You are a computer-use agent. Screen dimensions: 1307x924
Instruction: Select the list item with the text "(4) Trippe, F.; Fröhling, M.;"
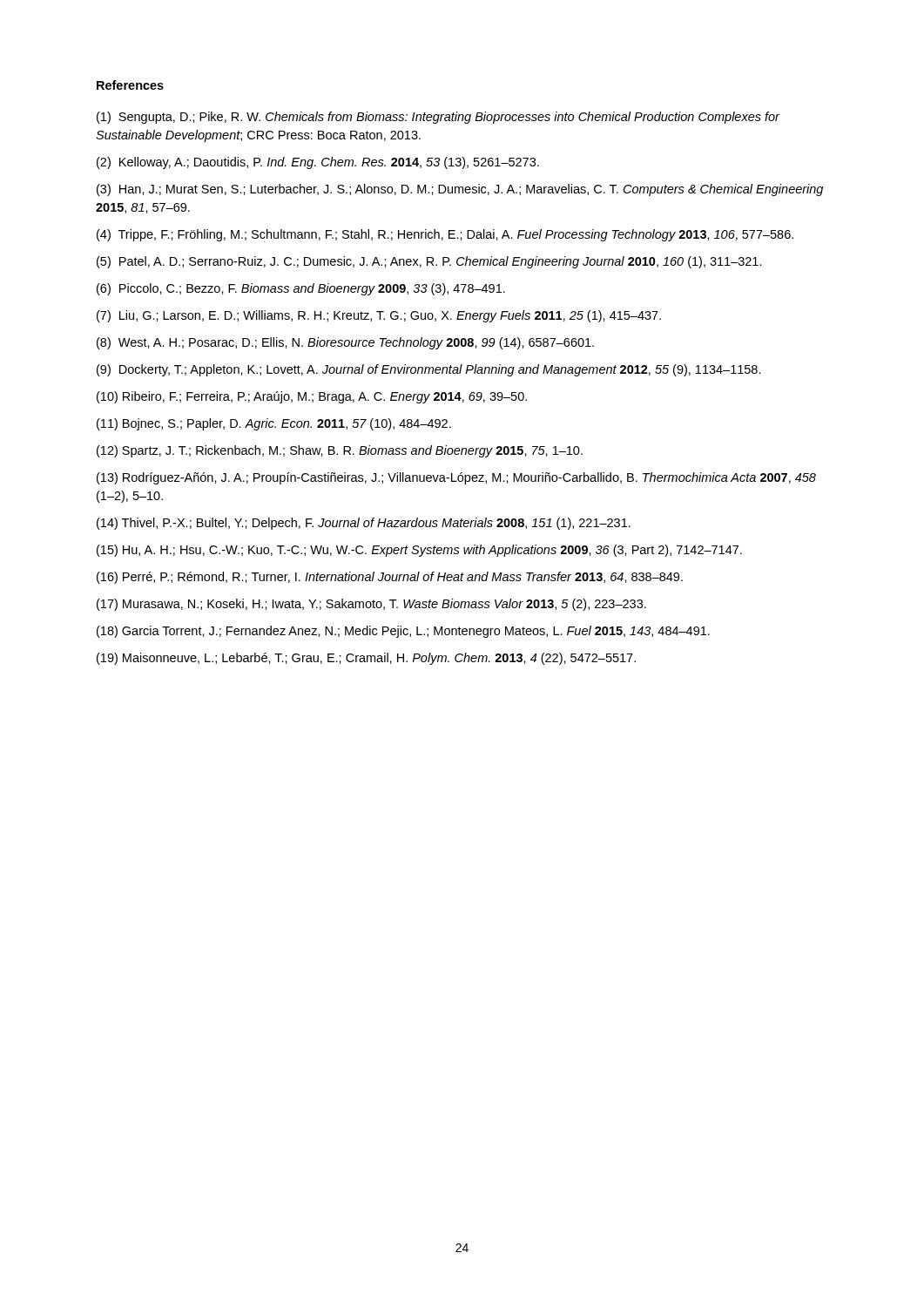(445, 234)
